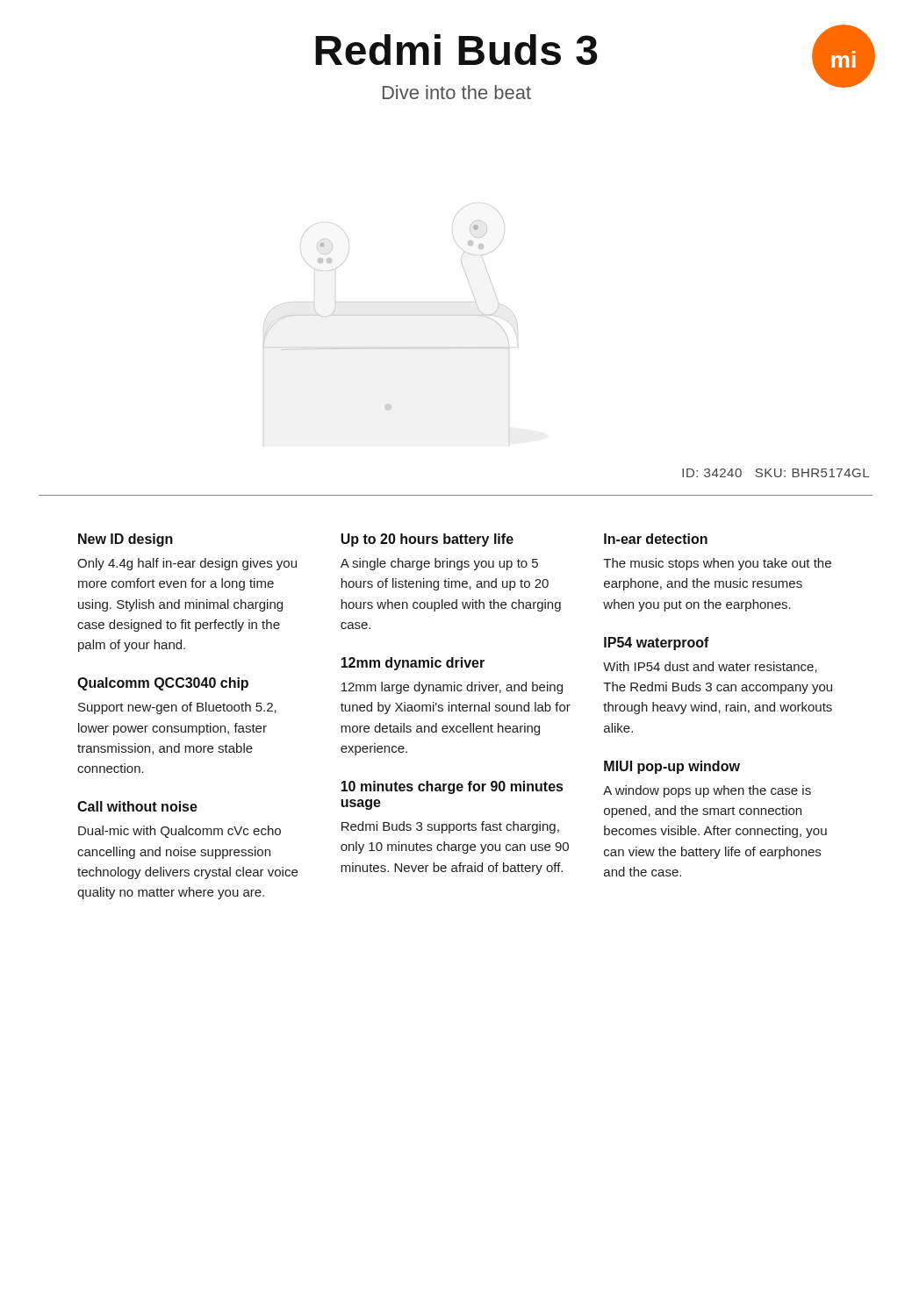Viewport: 912px width, 1316px height.
Task: Locate the block of text that opens with "Only 4.4g half in-ear"
Action: (x=193, y=604)
